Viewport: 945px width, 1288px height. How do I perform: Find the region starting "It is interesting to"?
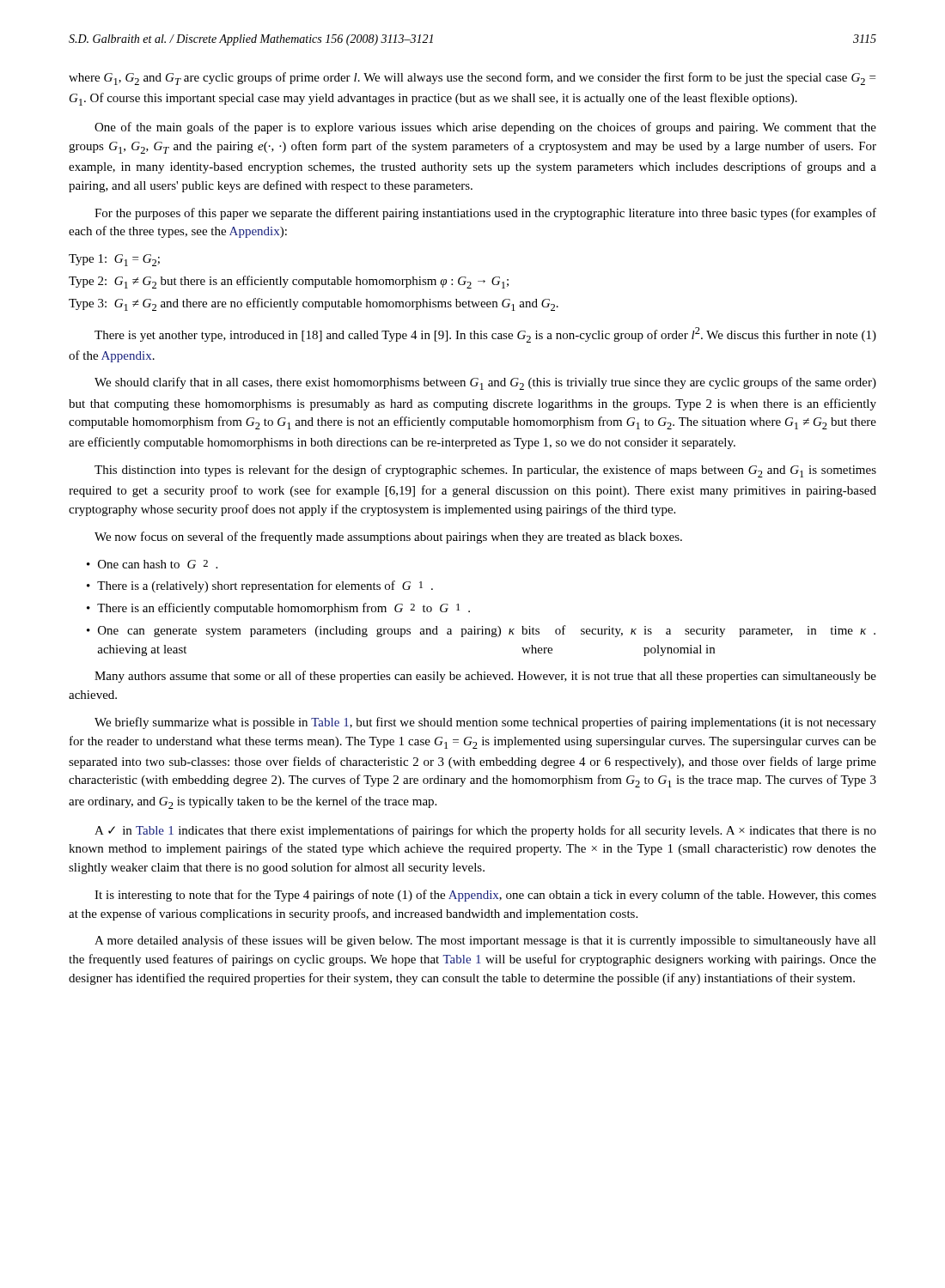point(472,905)
